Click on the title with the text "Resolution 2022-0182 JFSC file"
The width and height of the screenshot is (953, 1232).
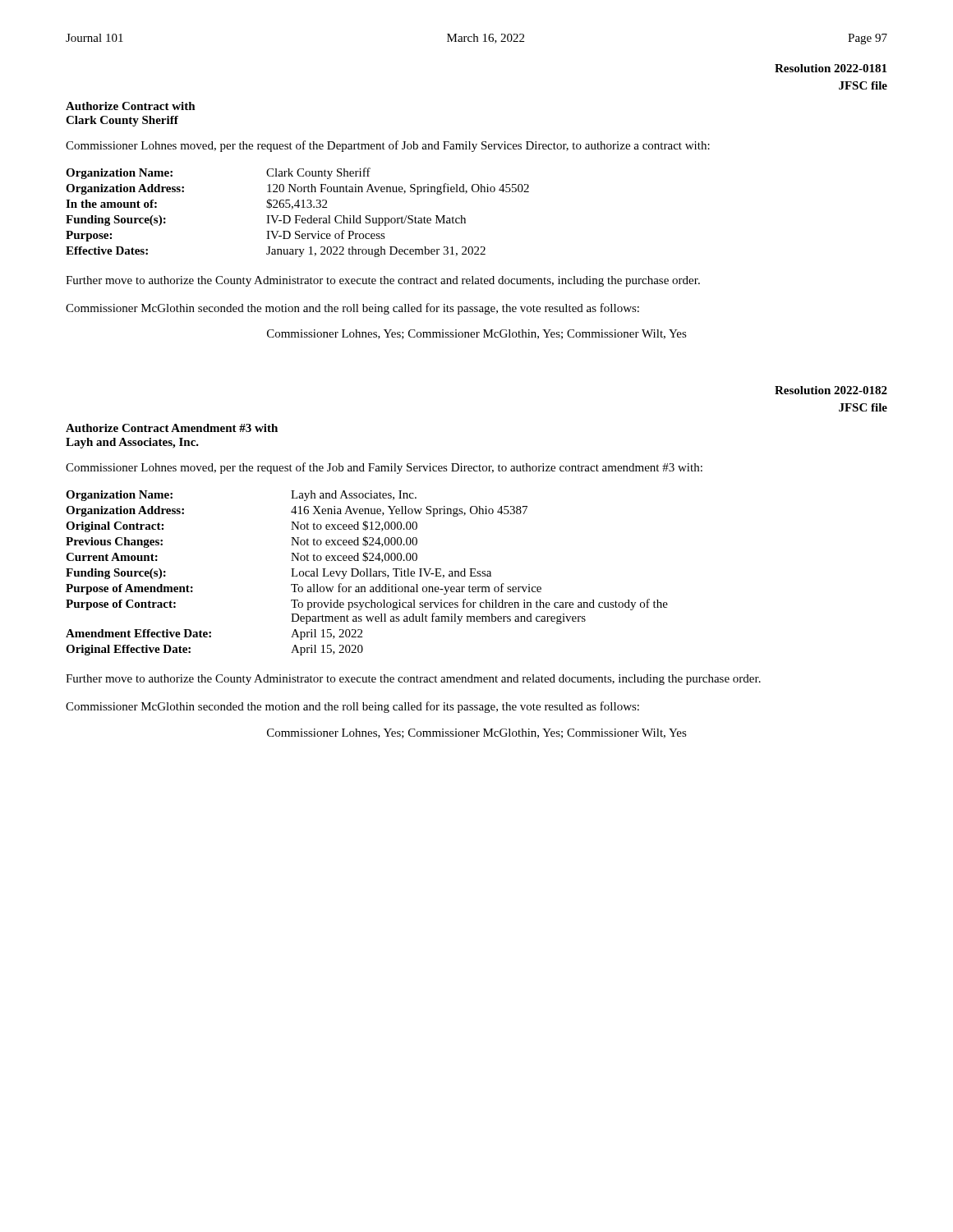[831, 399]
